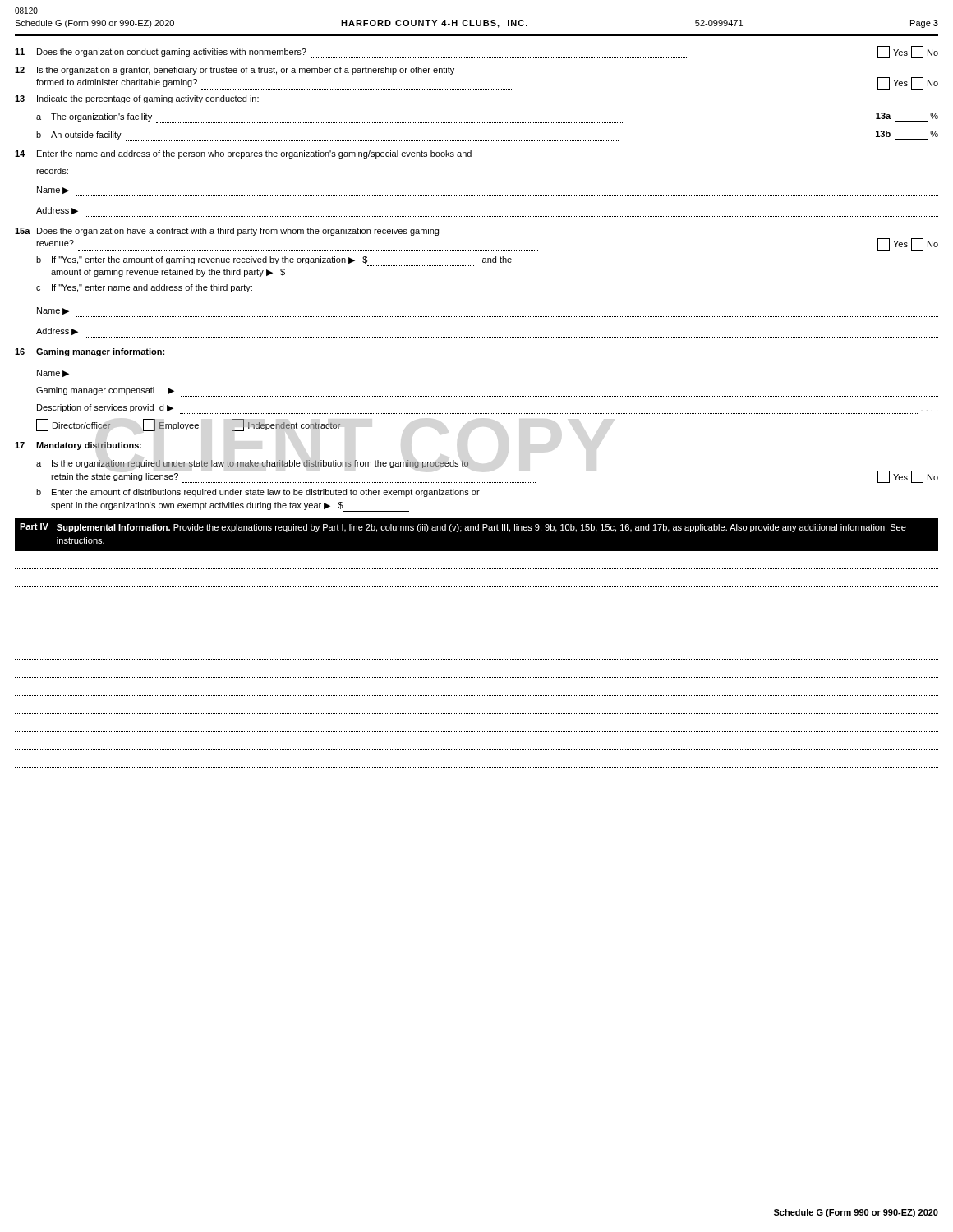Image resolution: width=953 pixels, height=1232 pixels.
Task: Find the block starting "11 Does the organization conduct"
Action: tap(476, 52)
